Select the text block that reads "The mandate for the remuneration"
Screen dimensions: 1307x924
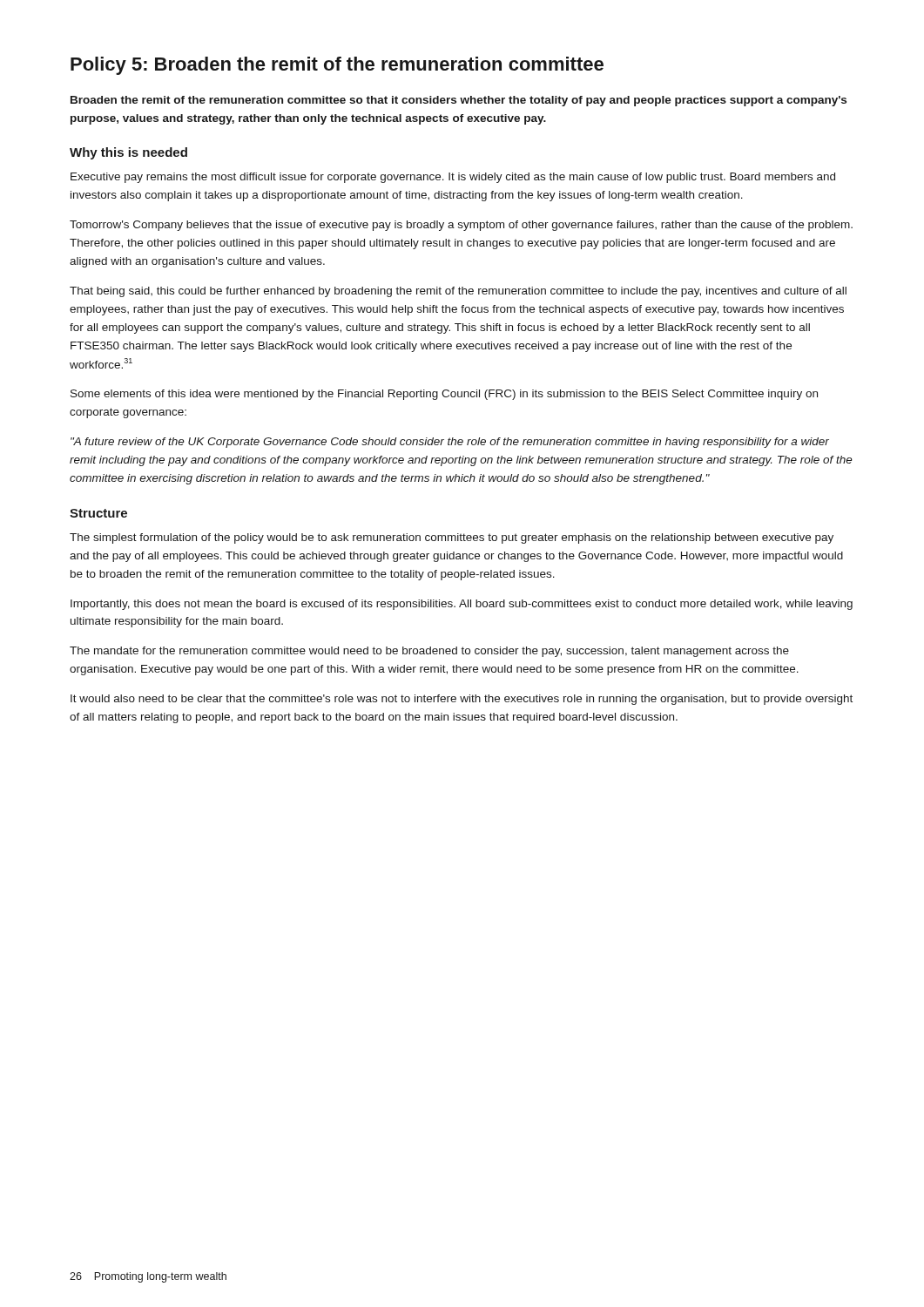[434, 660]
